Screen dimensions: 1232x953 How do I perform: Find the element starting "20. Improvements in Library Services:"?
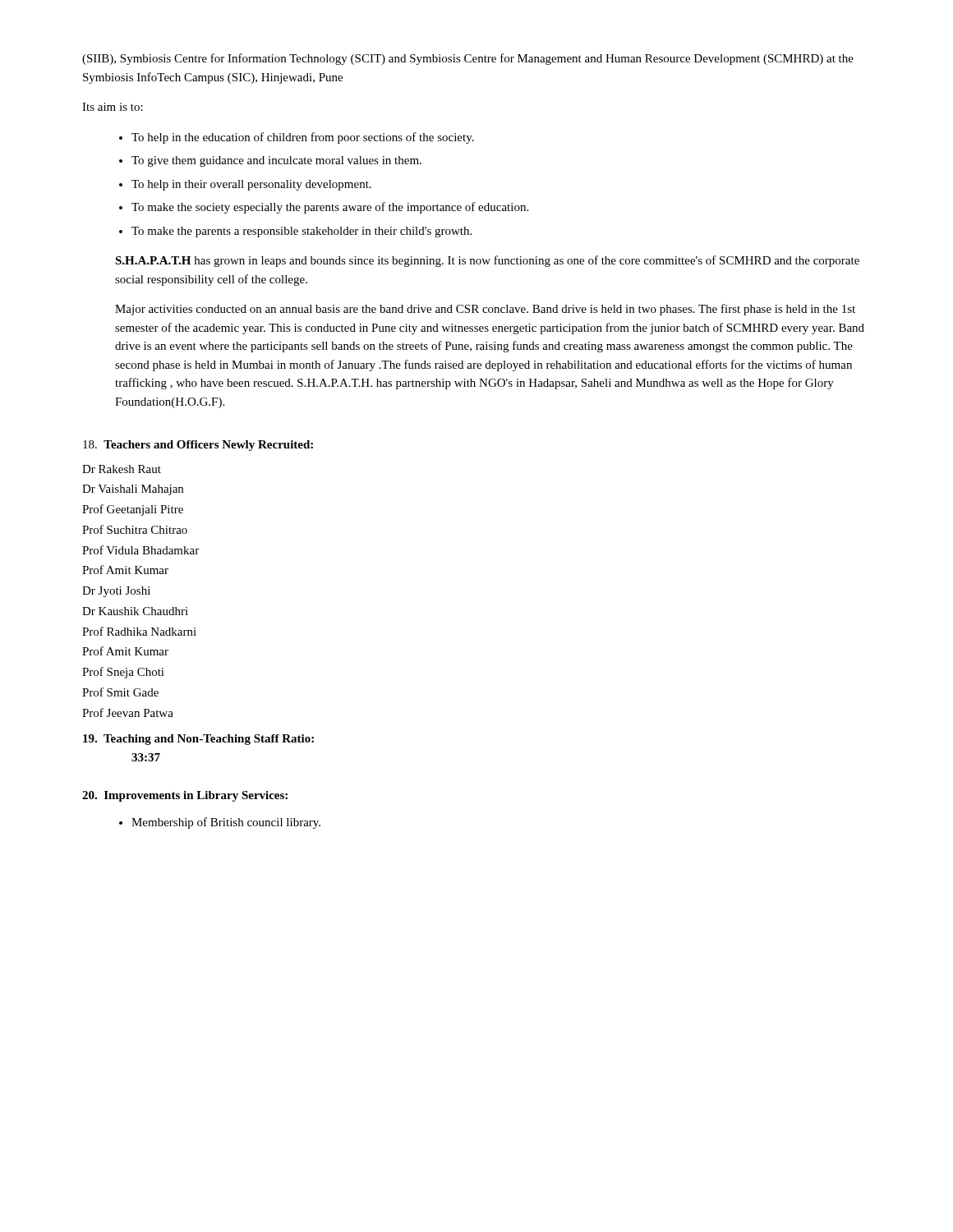click(x=185, y=795)
